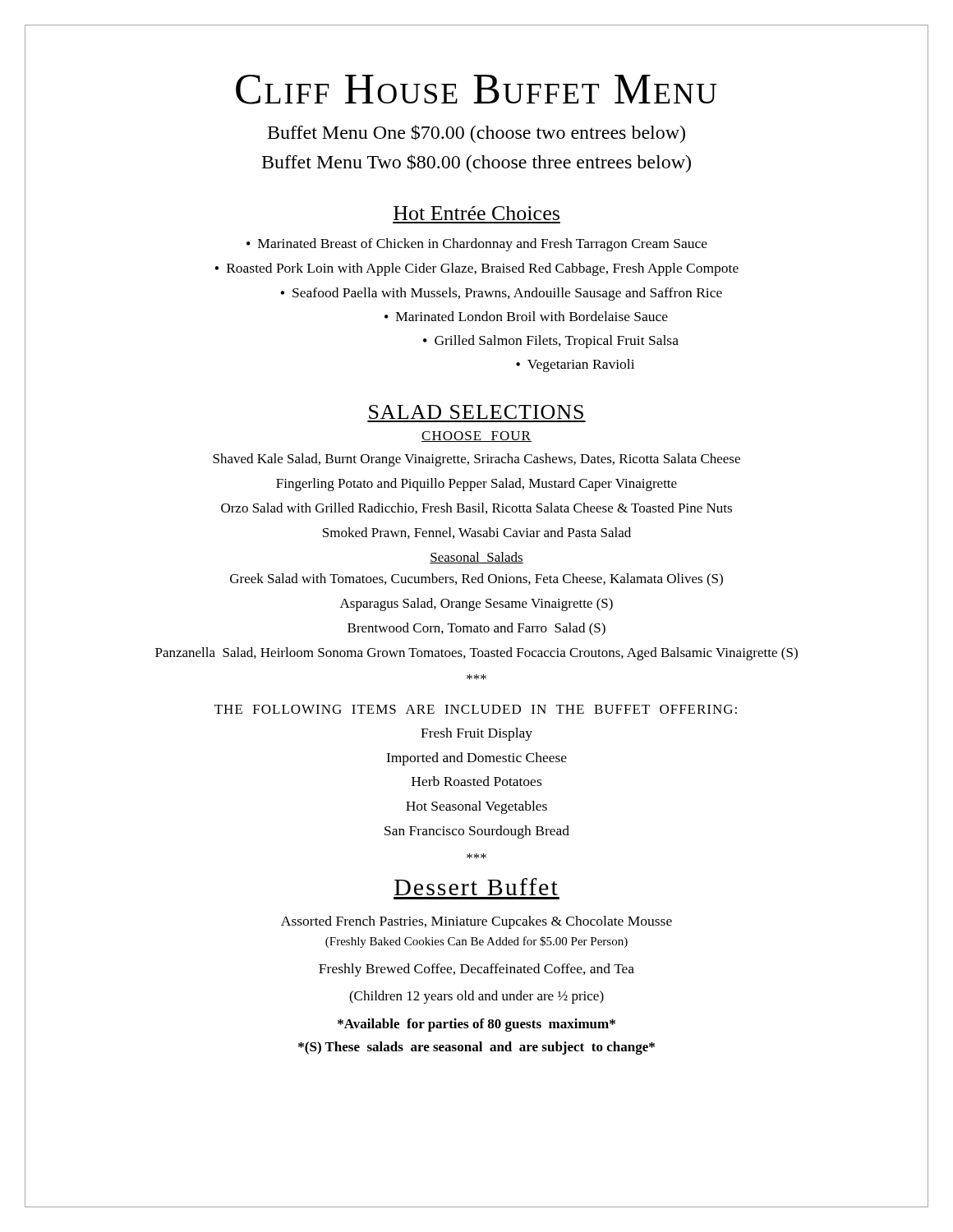Click where it says "• Vegetarian Ravioli"

click(x=575, y=365)
